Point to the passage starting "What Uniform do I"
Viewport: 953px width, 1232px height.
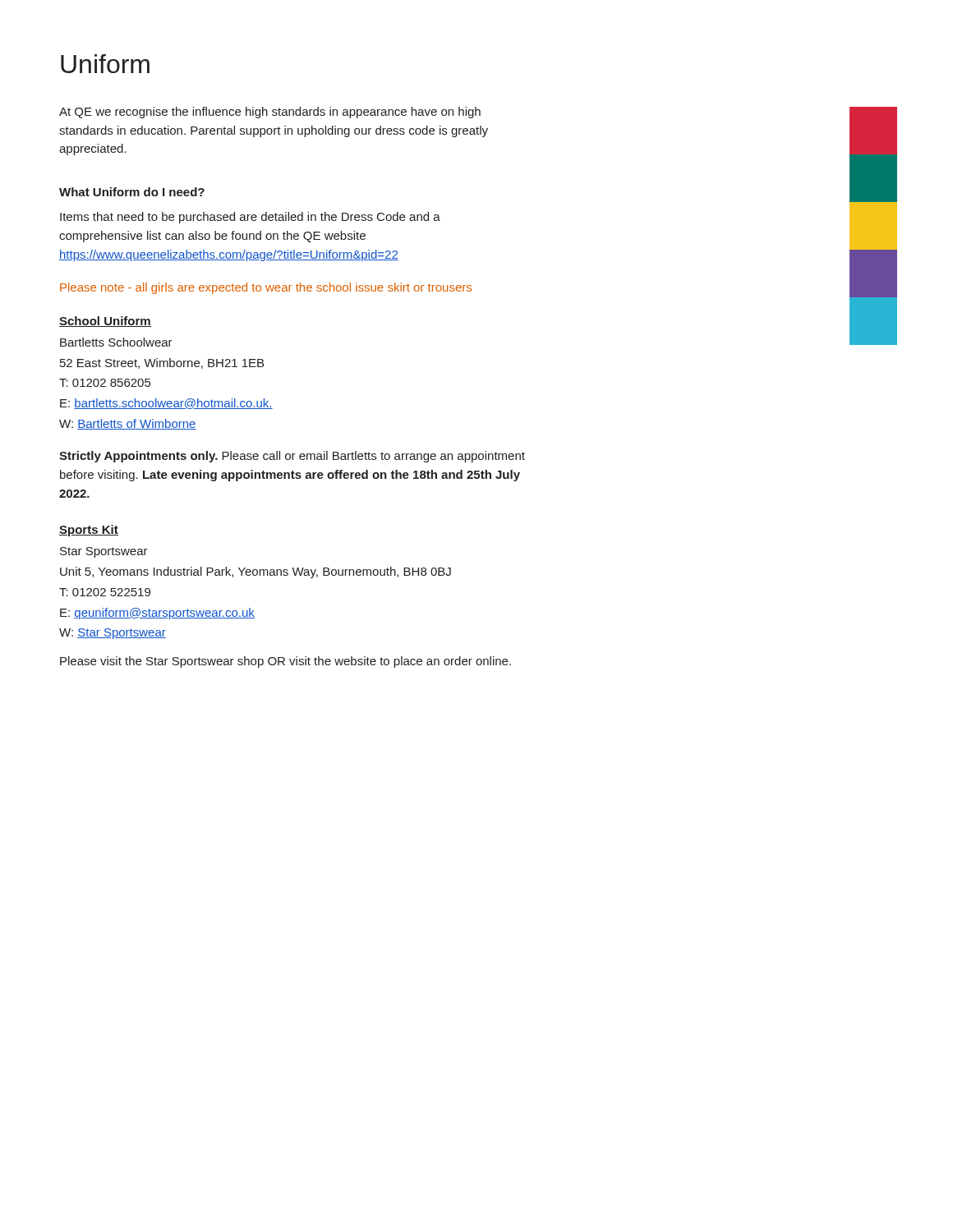(132, 191)
